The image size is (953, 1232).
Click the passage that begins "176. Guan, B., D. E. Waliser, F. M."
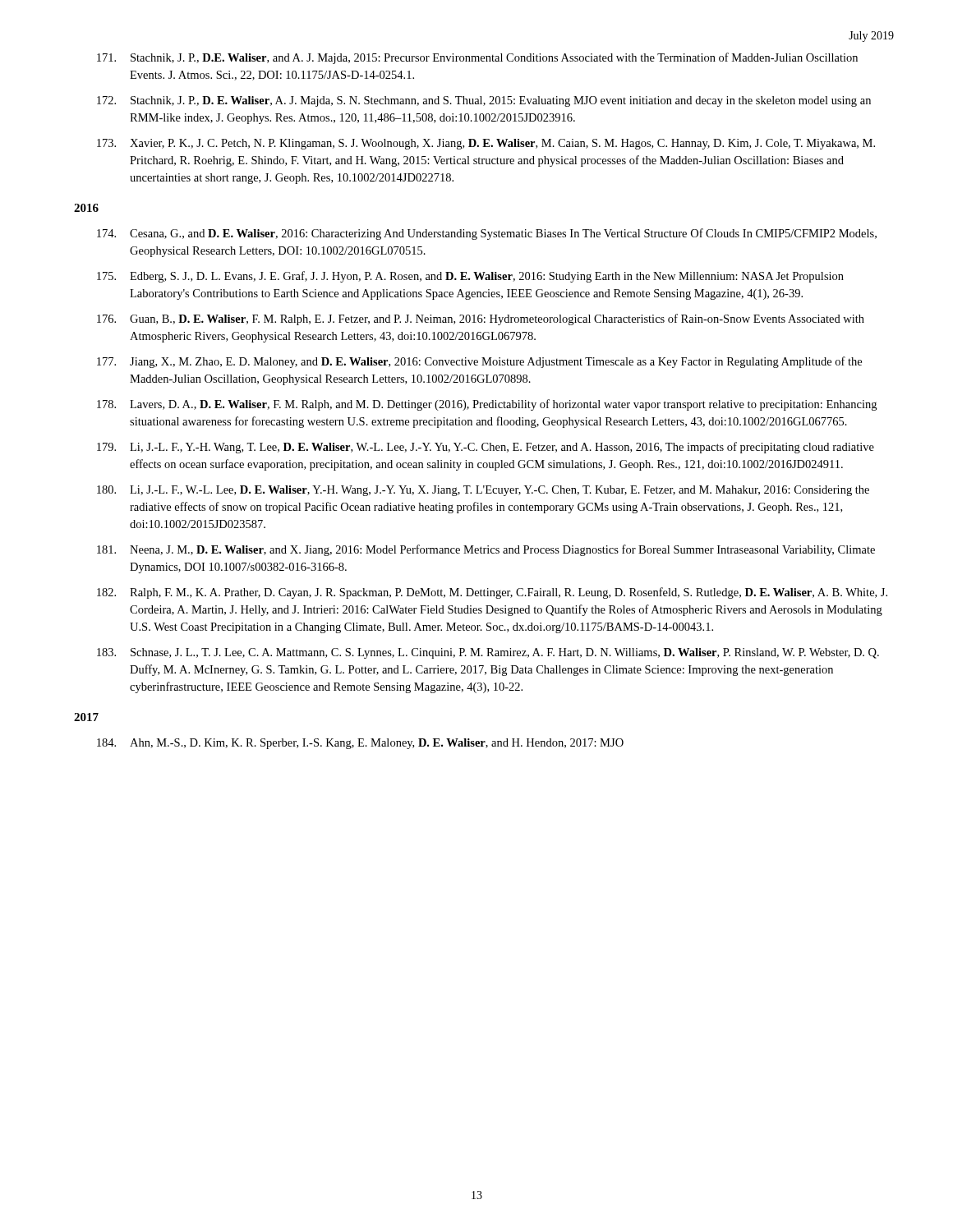(x=484, y=328)
